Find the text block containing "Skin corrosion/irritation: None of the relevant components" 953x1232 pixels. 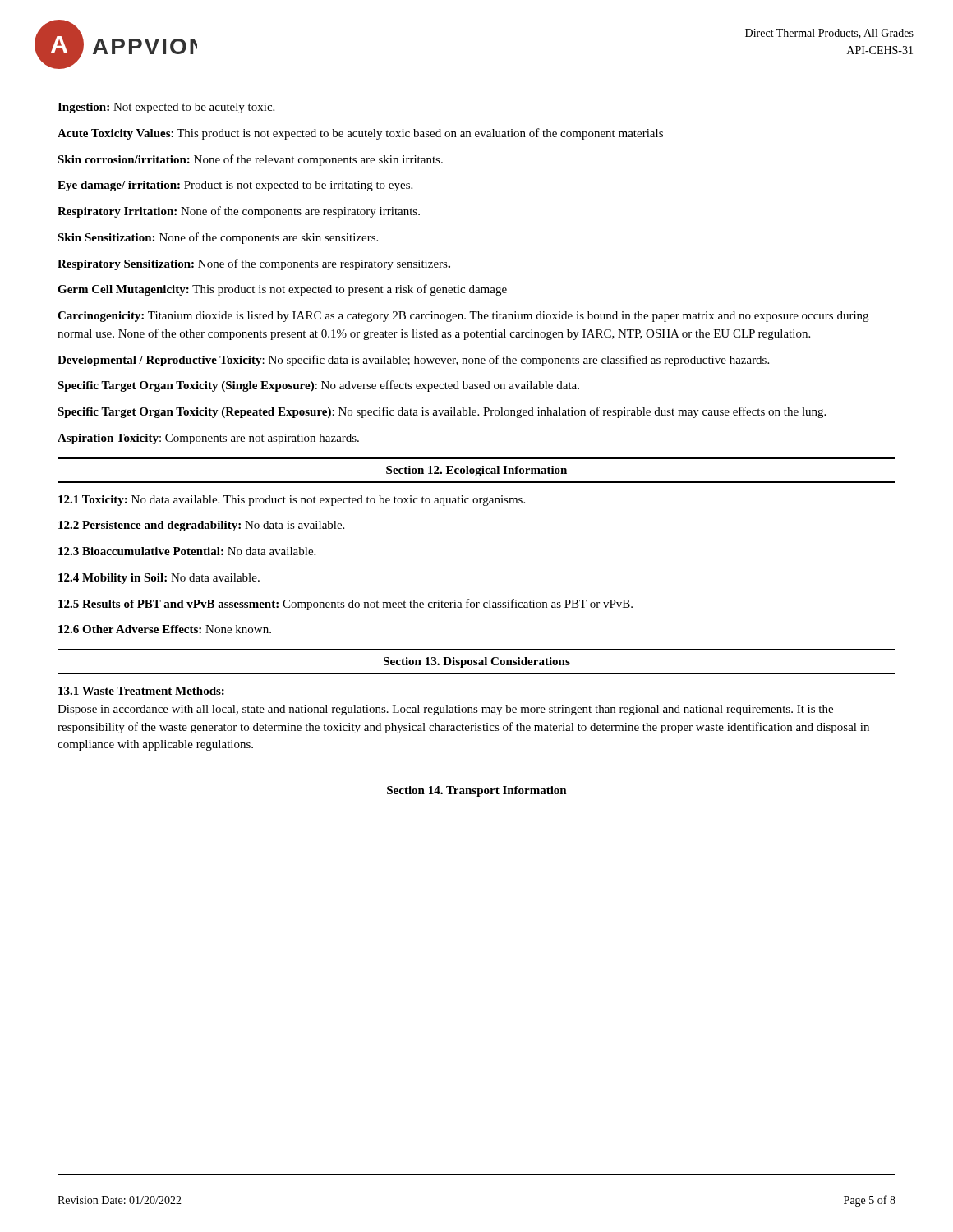pyautogui.click(x=250, y=159)
